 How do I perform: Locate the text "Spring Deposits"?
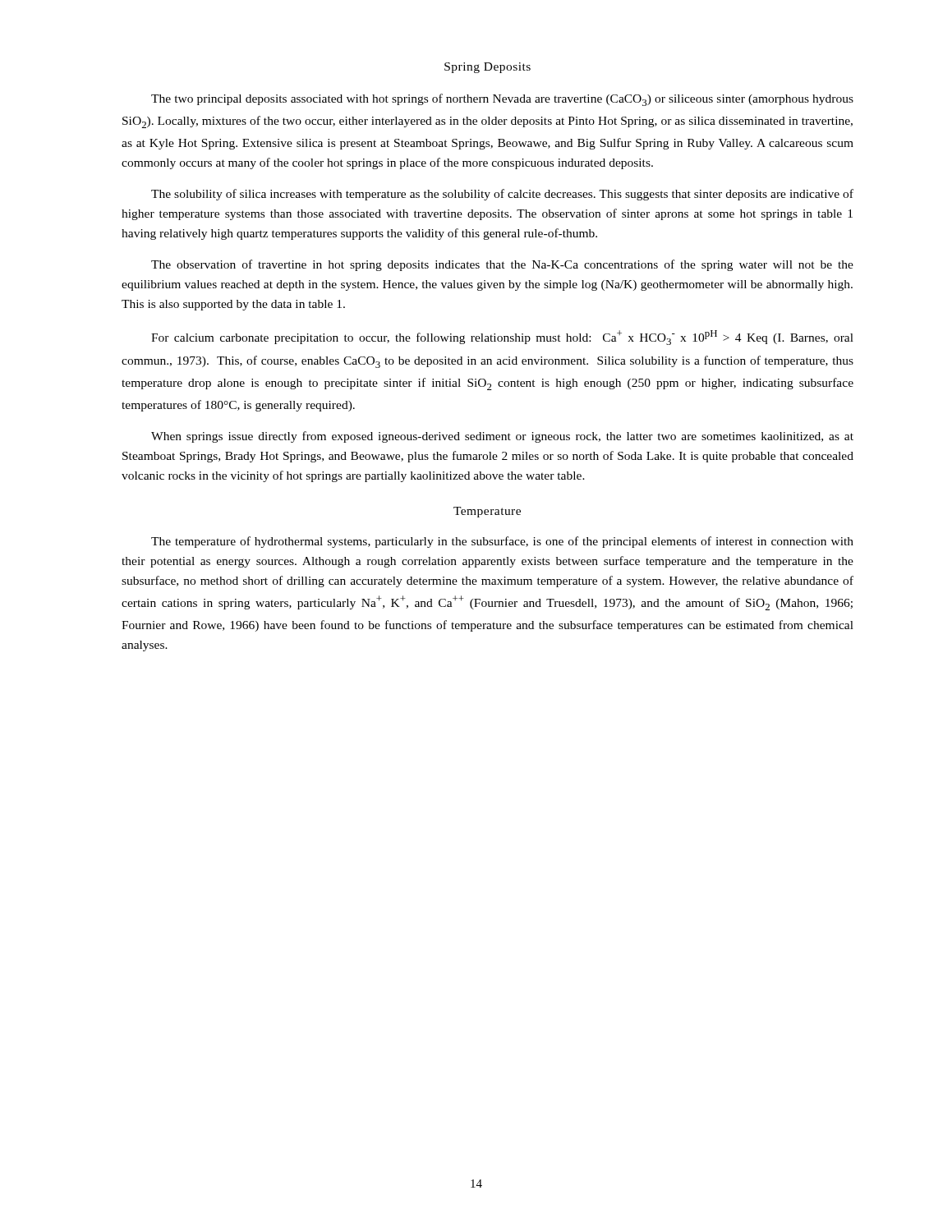pyautogui.click(x=487, y=66)
